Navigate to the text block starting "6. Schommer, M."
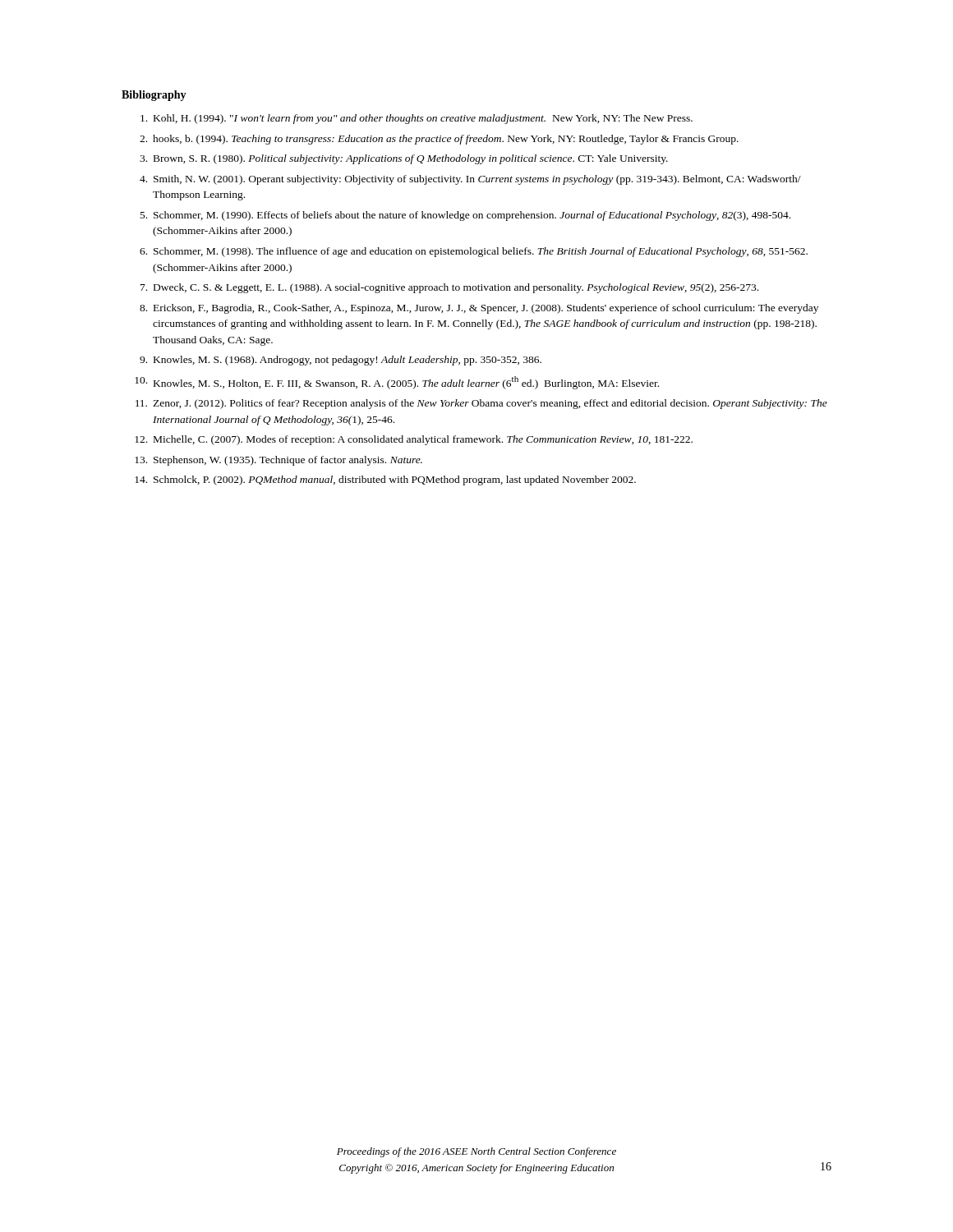Viewport: 953px width, 1232px height. 476,259
